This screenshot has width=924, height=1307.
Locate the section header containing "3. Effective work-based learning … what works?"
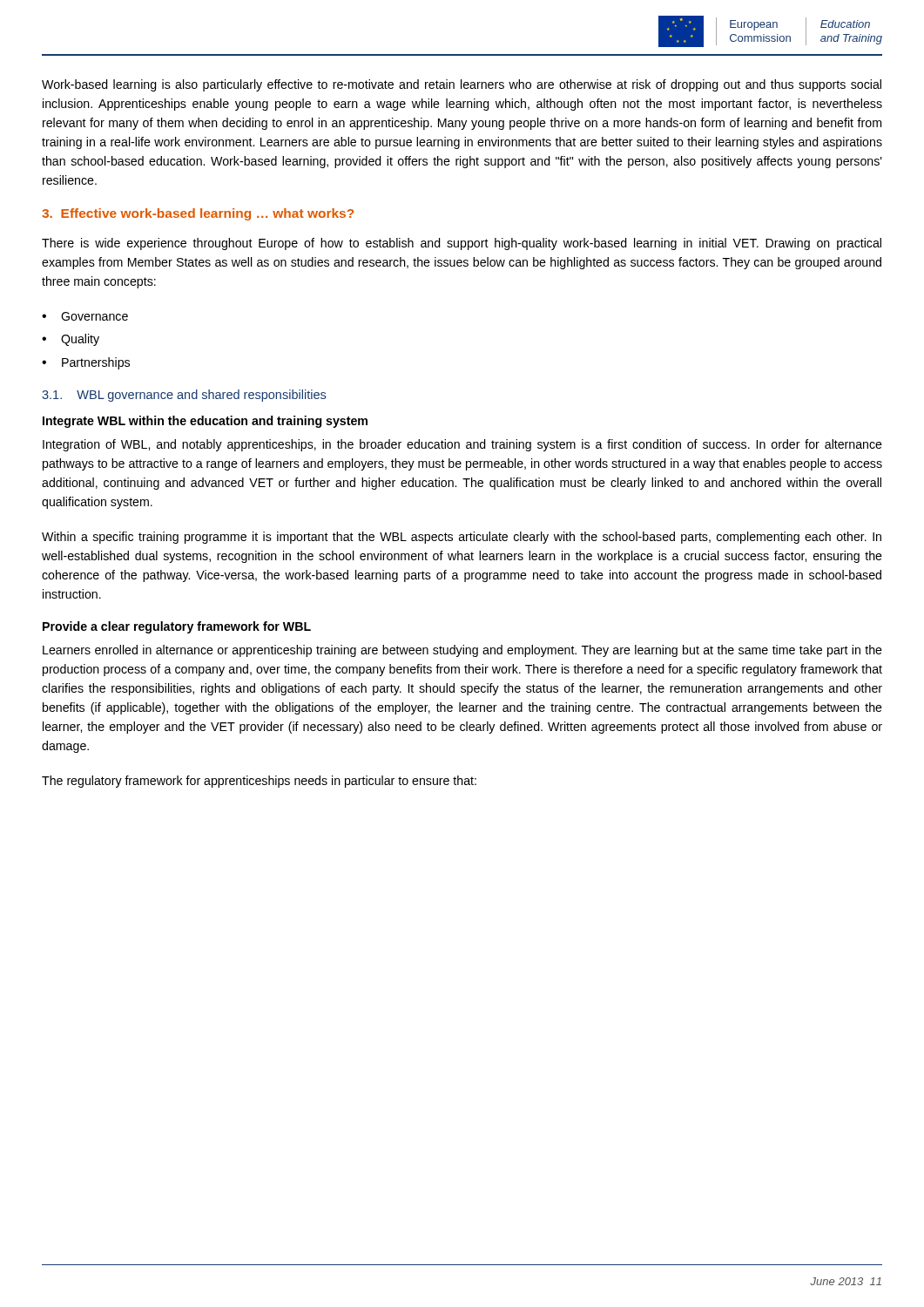[198, 213]
